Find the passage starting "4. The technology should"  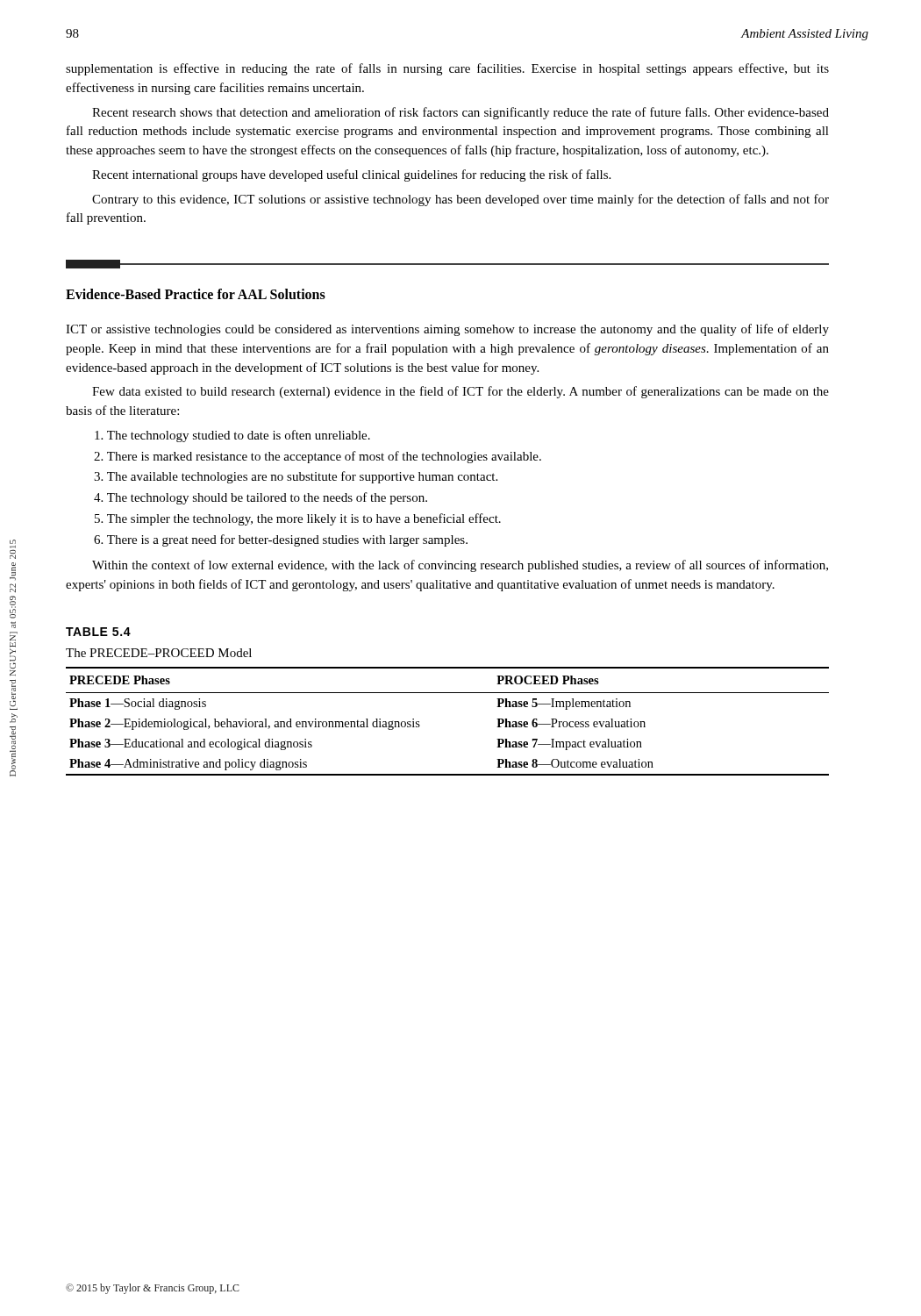click(x=261, y=498)
